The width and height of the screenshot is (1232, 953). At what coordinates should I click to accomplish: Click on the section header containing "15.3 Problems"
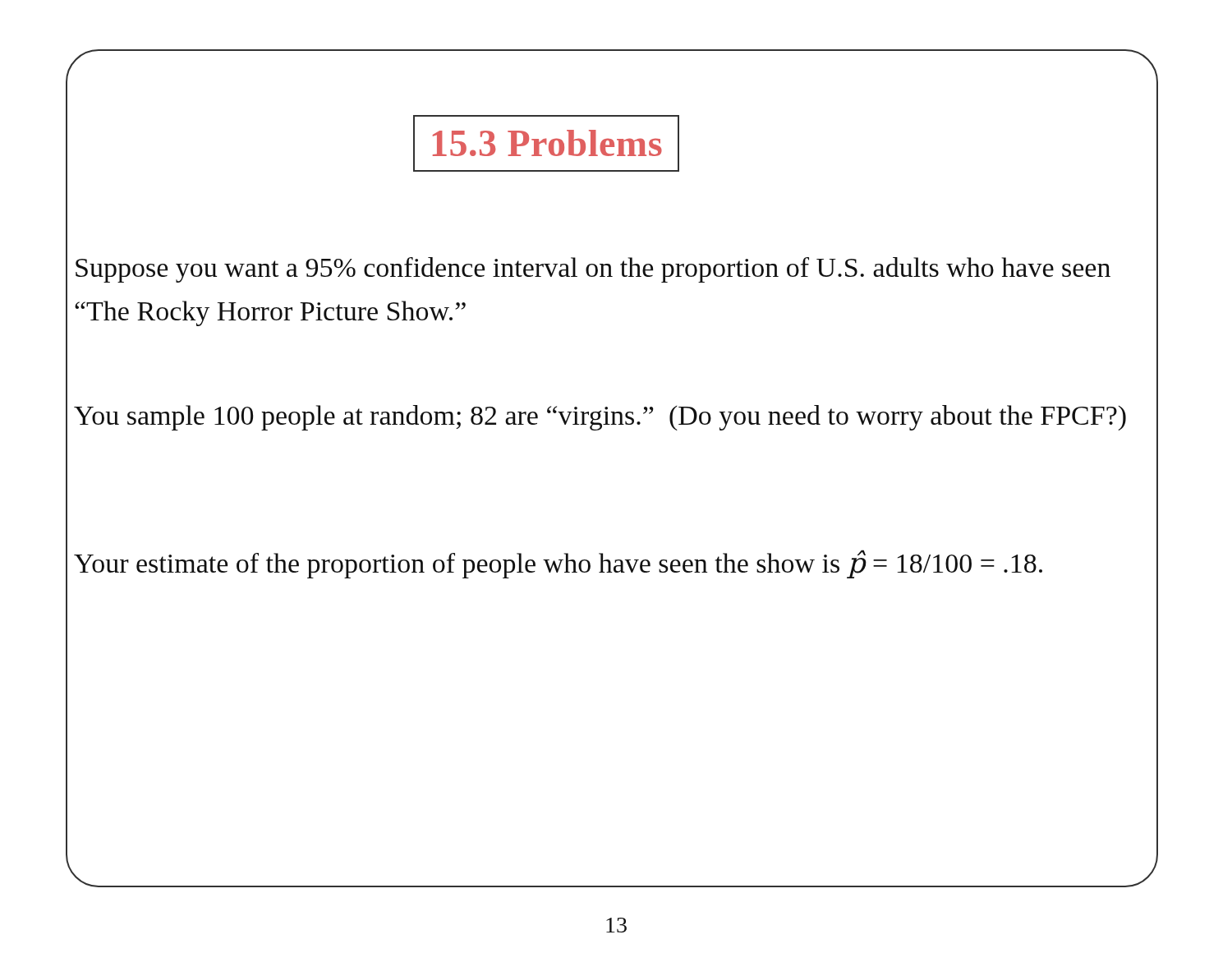point(546,143)
